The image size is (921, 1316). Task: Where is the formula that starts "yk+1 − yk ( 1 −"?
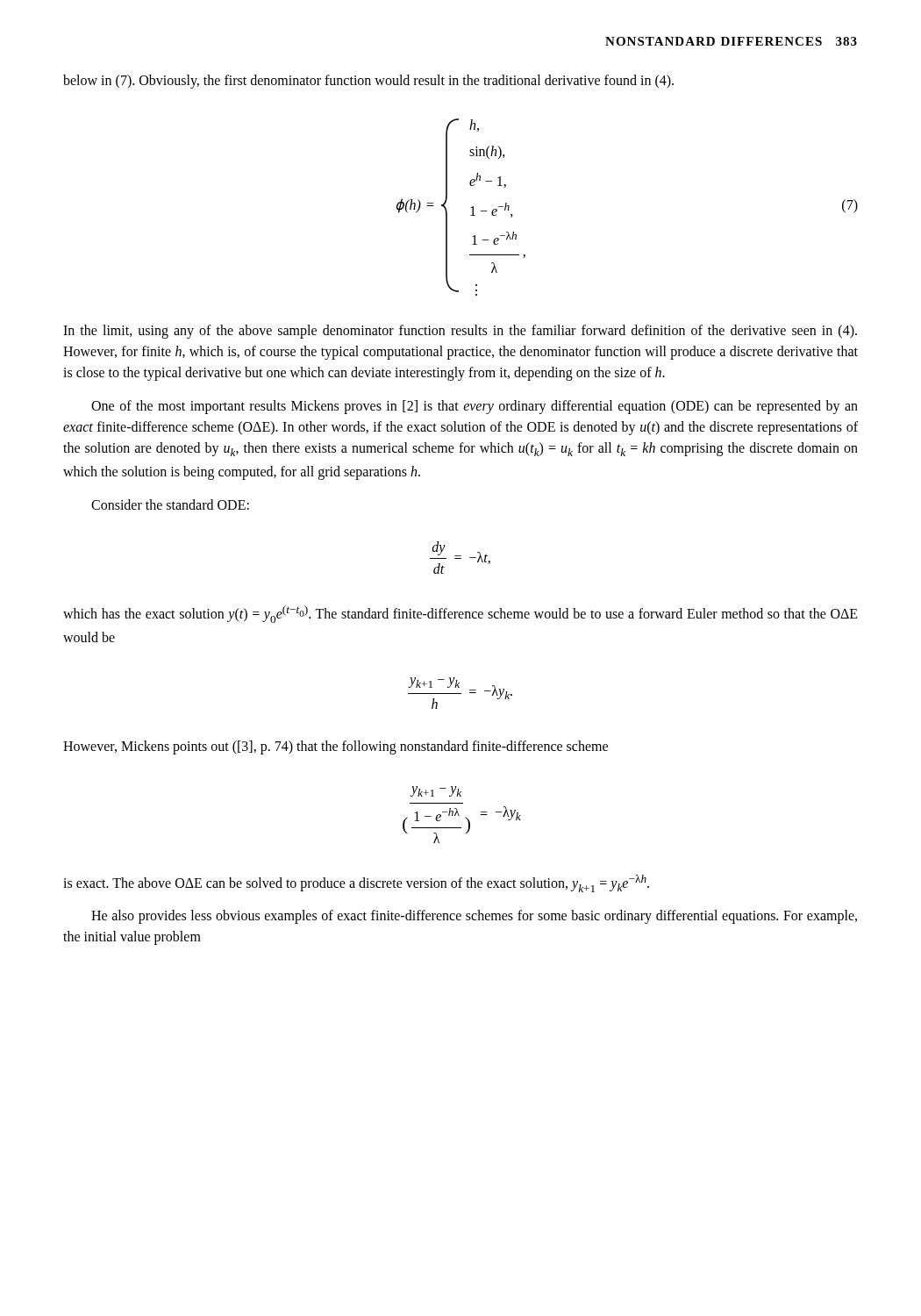coord(460,814)
